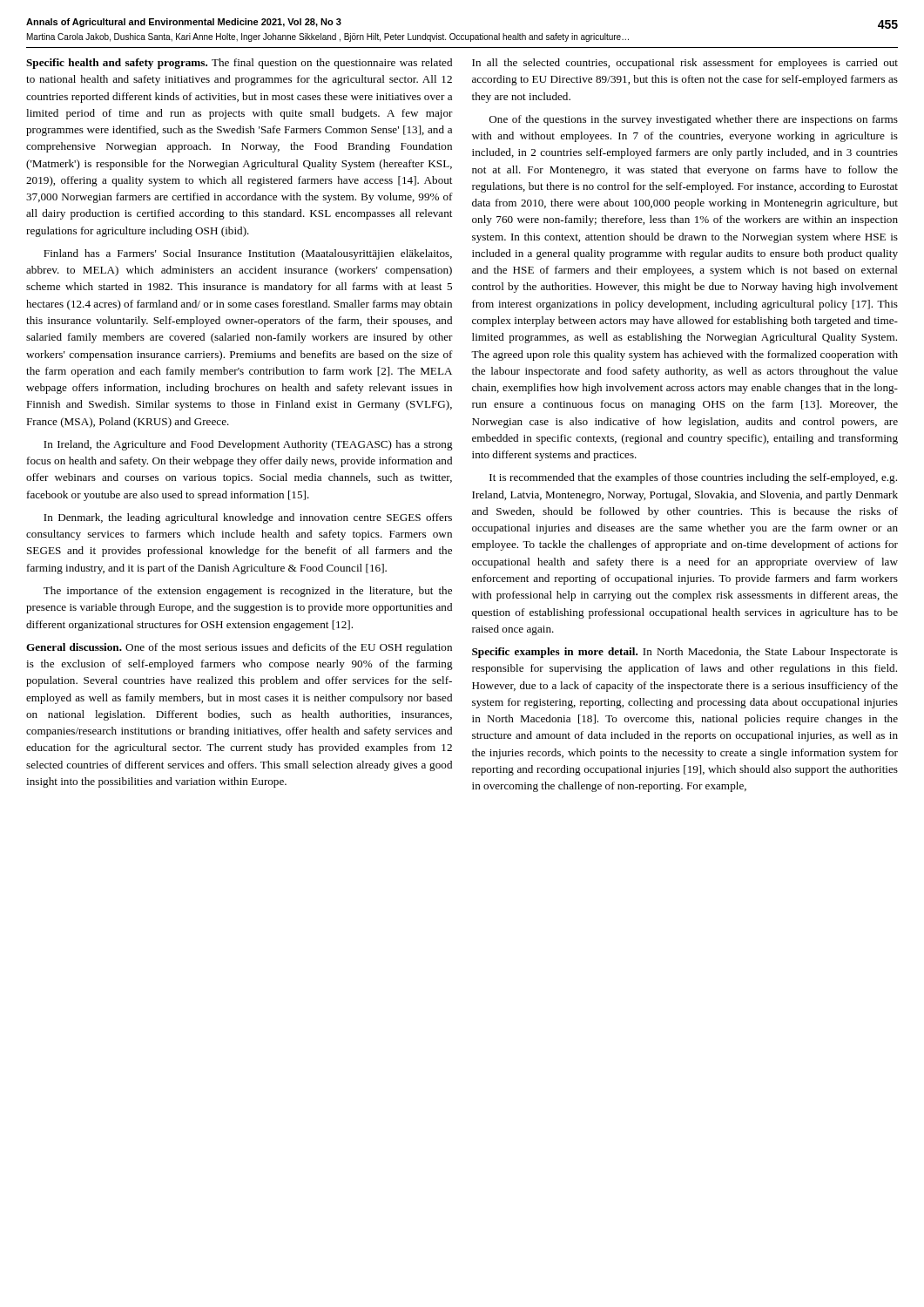Select the text block containing "It is recommended that the examples of"
Screen dimensions: 1307x924
pos(685,553)
